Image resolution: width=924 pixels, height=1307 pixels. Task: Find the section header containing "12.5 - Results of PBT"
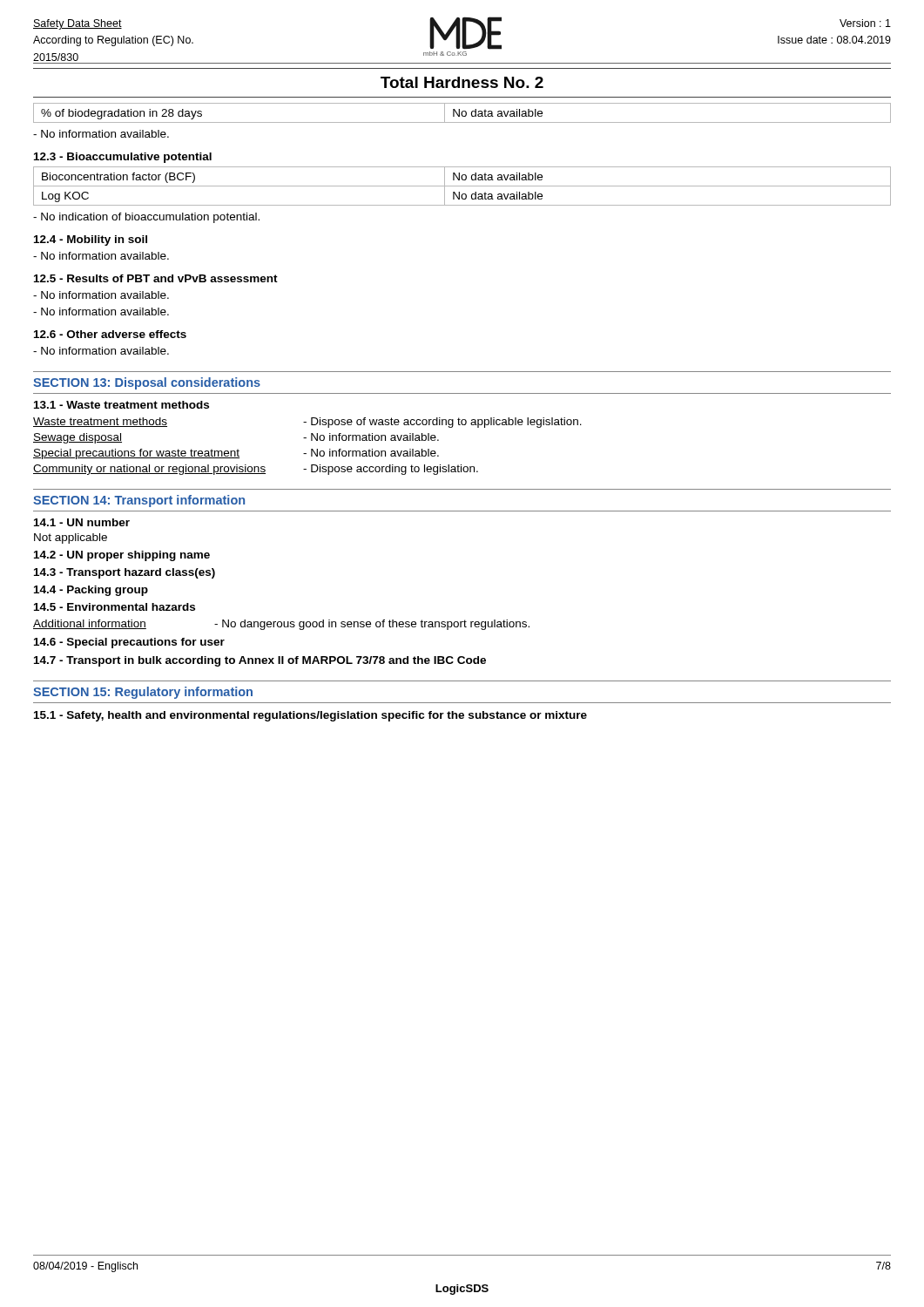(x=155, y=278)
